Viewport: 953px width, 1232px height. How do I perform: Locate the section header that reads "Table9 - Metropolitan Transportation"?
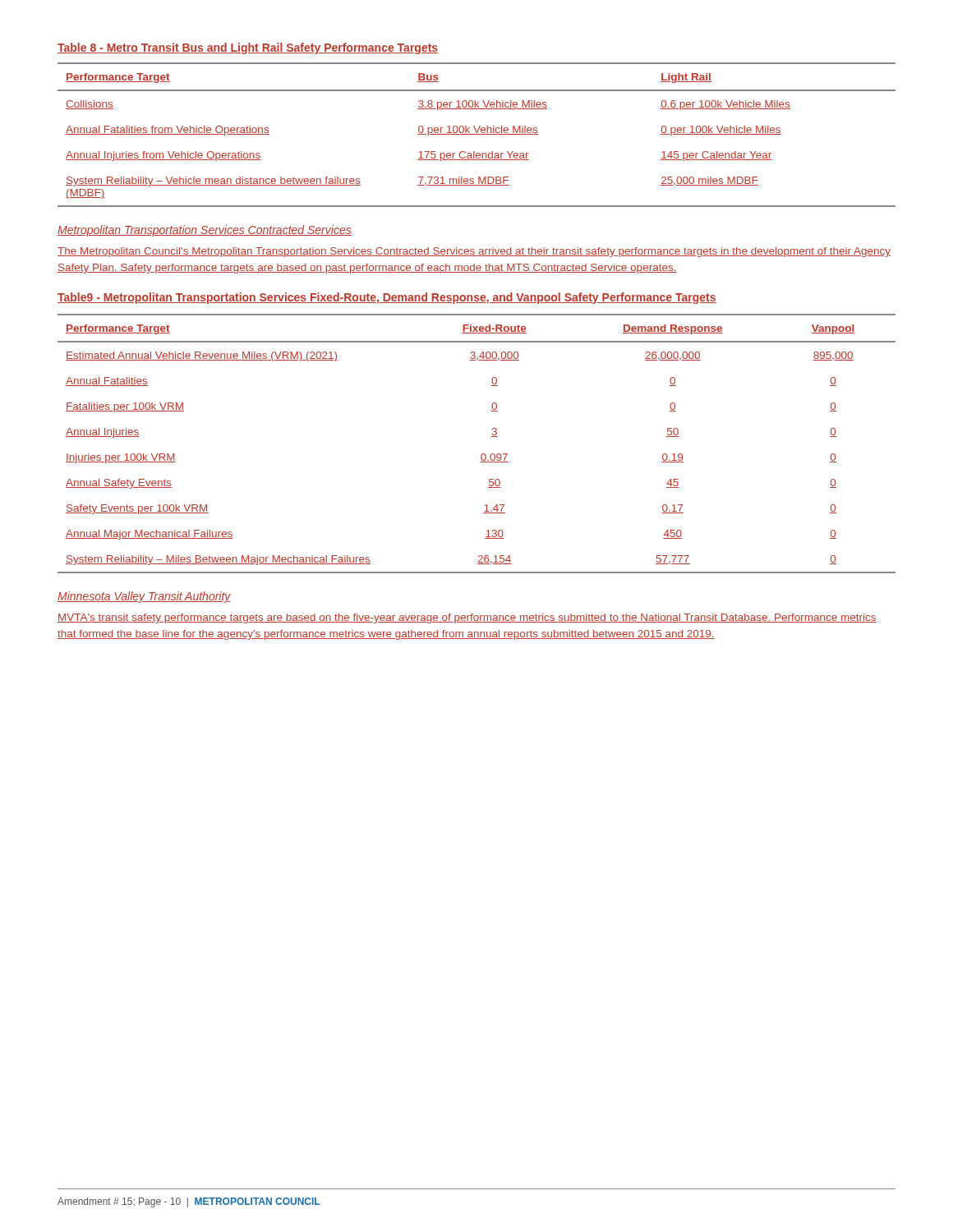click(x=476, y=298)
